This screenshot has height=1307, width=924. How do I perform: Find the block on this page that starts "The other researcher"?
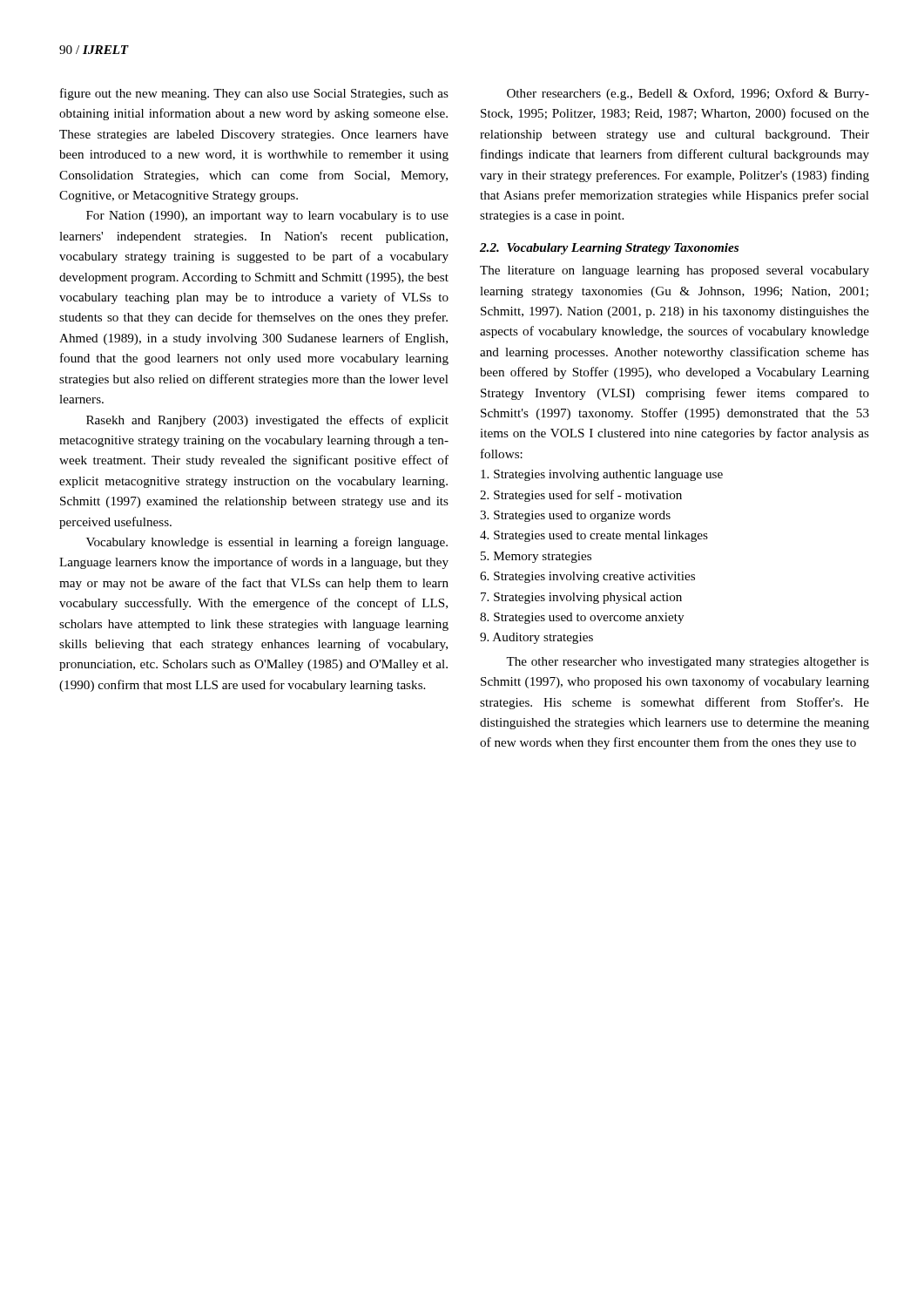point(674,702)
